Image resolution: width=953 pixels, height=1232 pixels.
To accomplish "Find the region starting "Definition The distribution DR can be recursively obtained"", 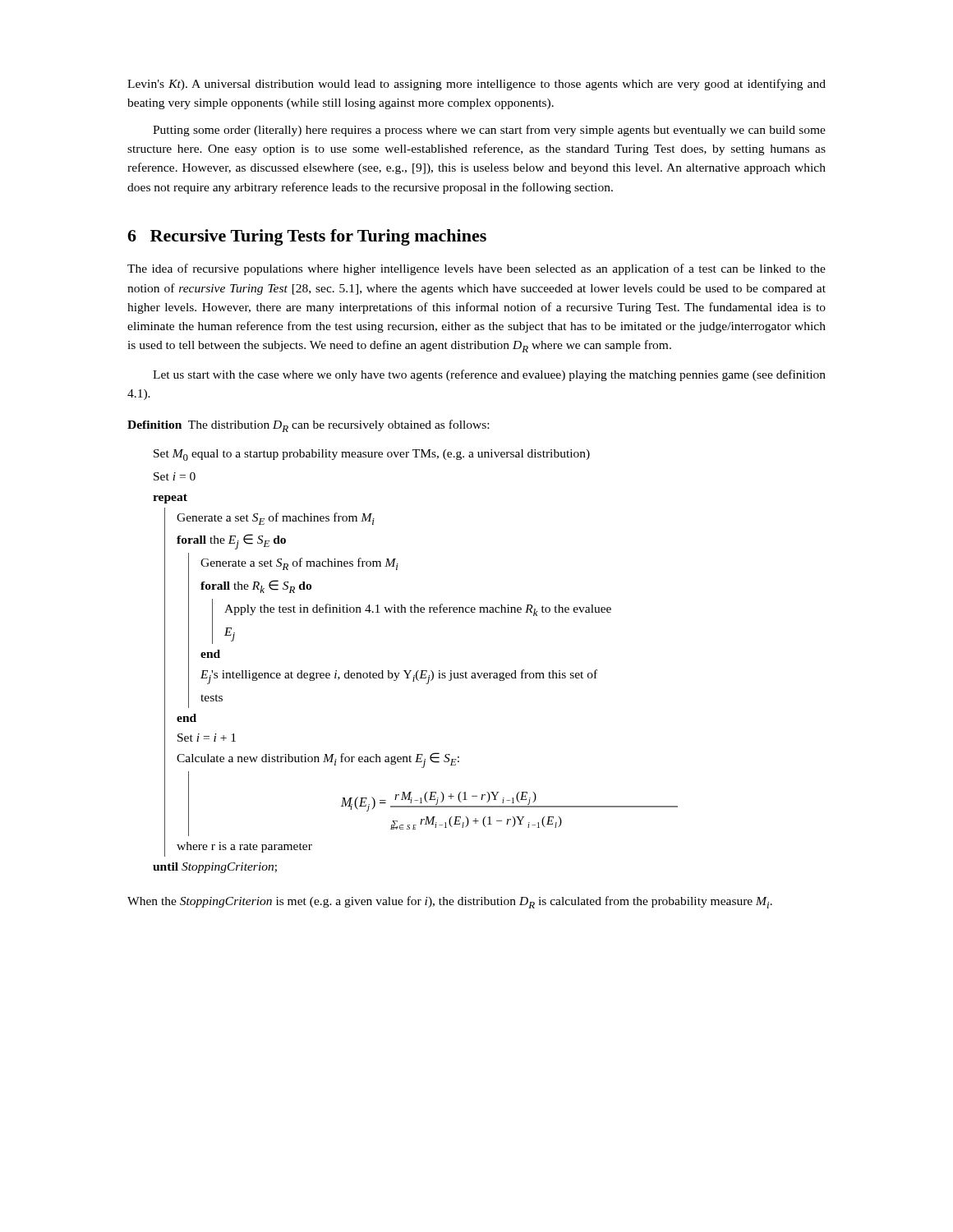I will (x=476, y=425).
